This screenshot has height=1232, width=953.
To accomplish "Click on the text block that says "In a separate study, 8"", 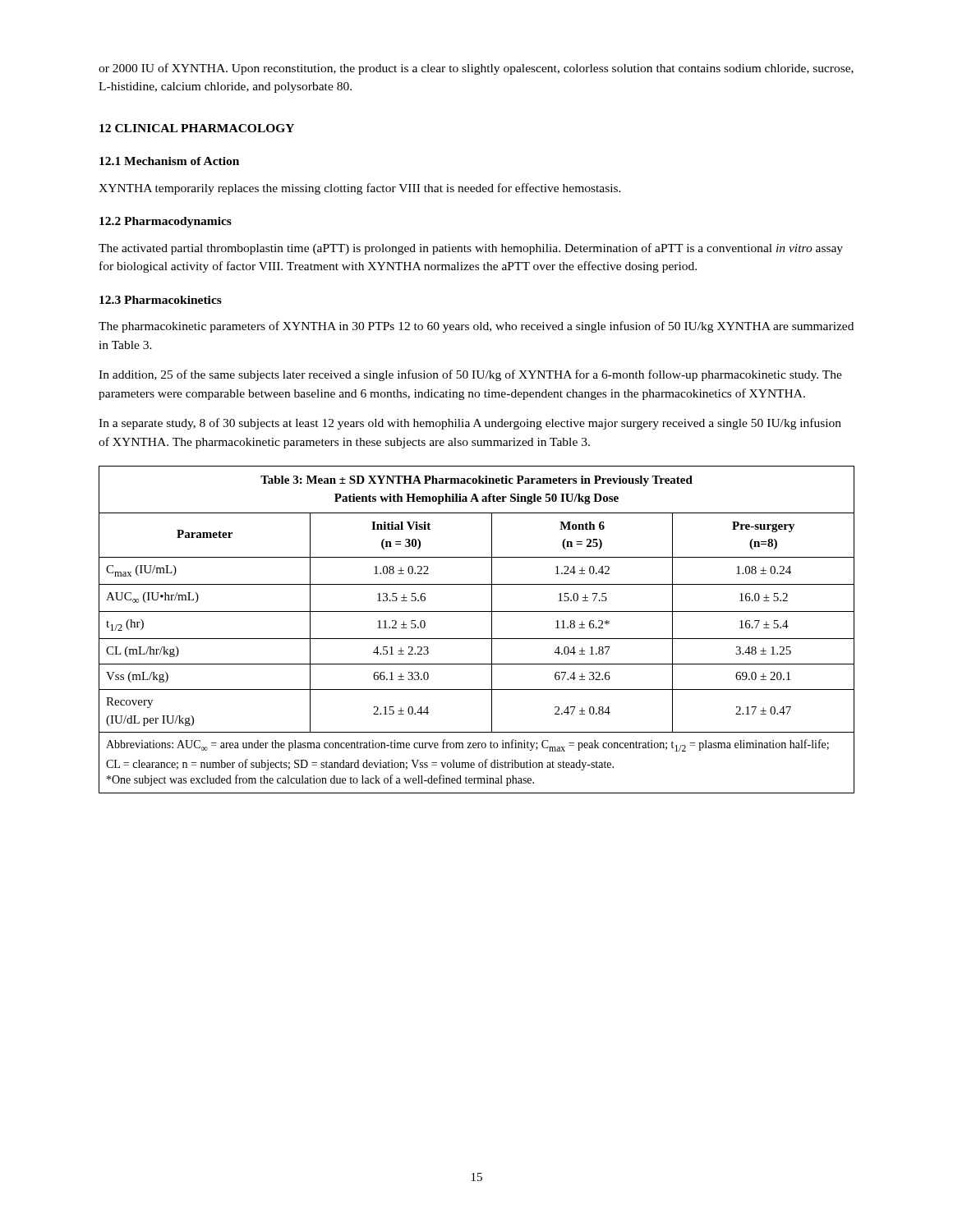I will click(470, 432).
